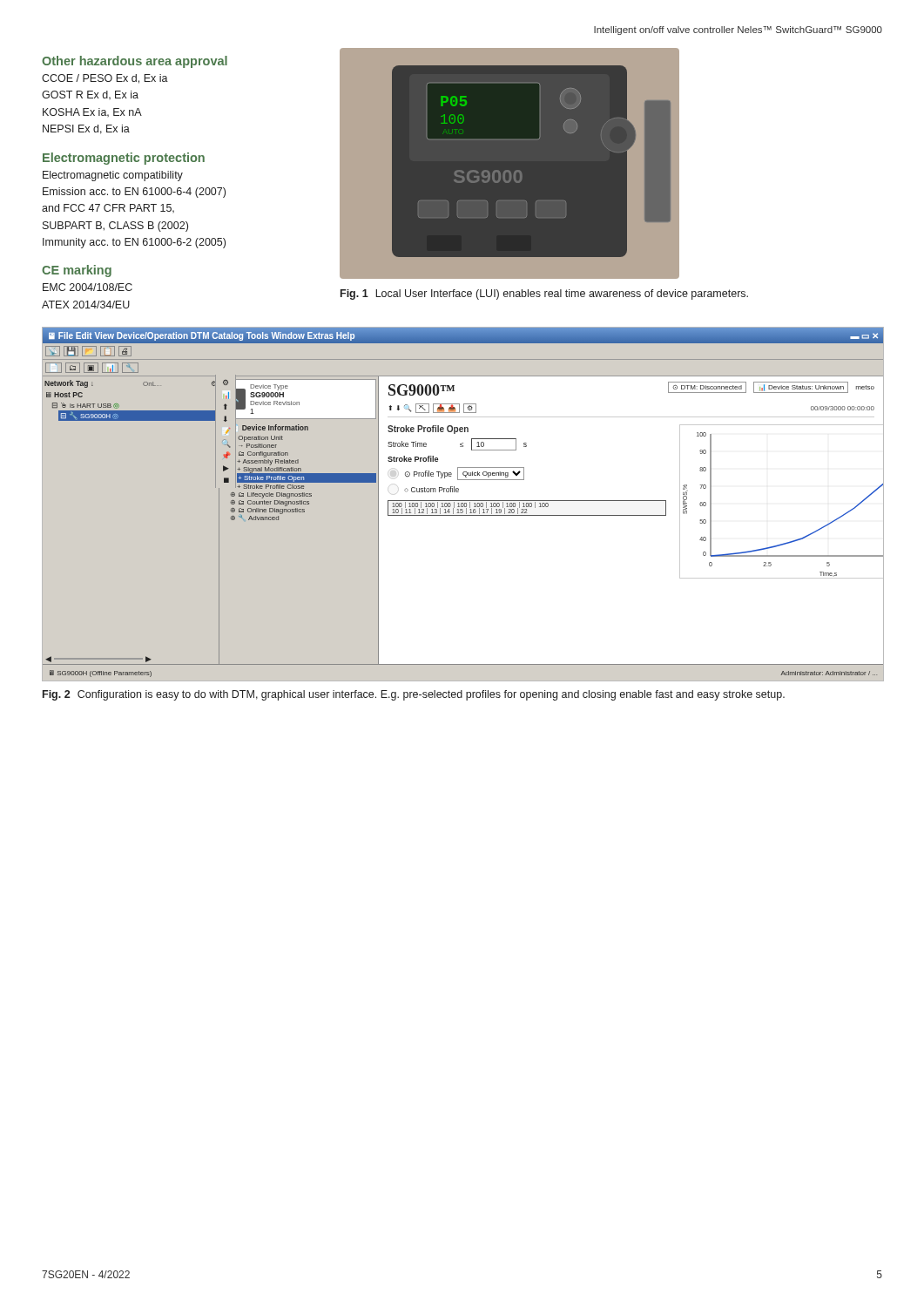Find the text block that reads "CCOE / PESO Ex d, Ex ia"
This screenshot has height=1307, width=924.
(x=105, y=104)
